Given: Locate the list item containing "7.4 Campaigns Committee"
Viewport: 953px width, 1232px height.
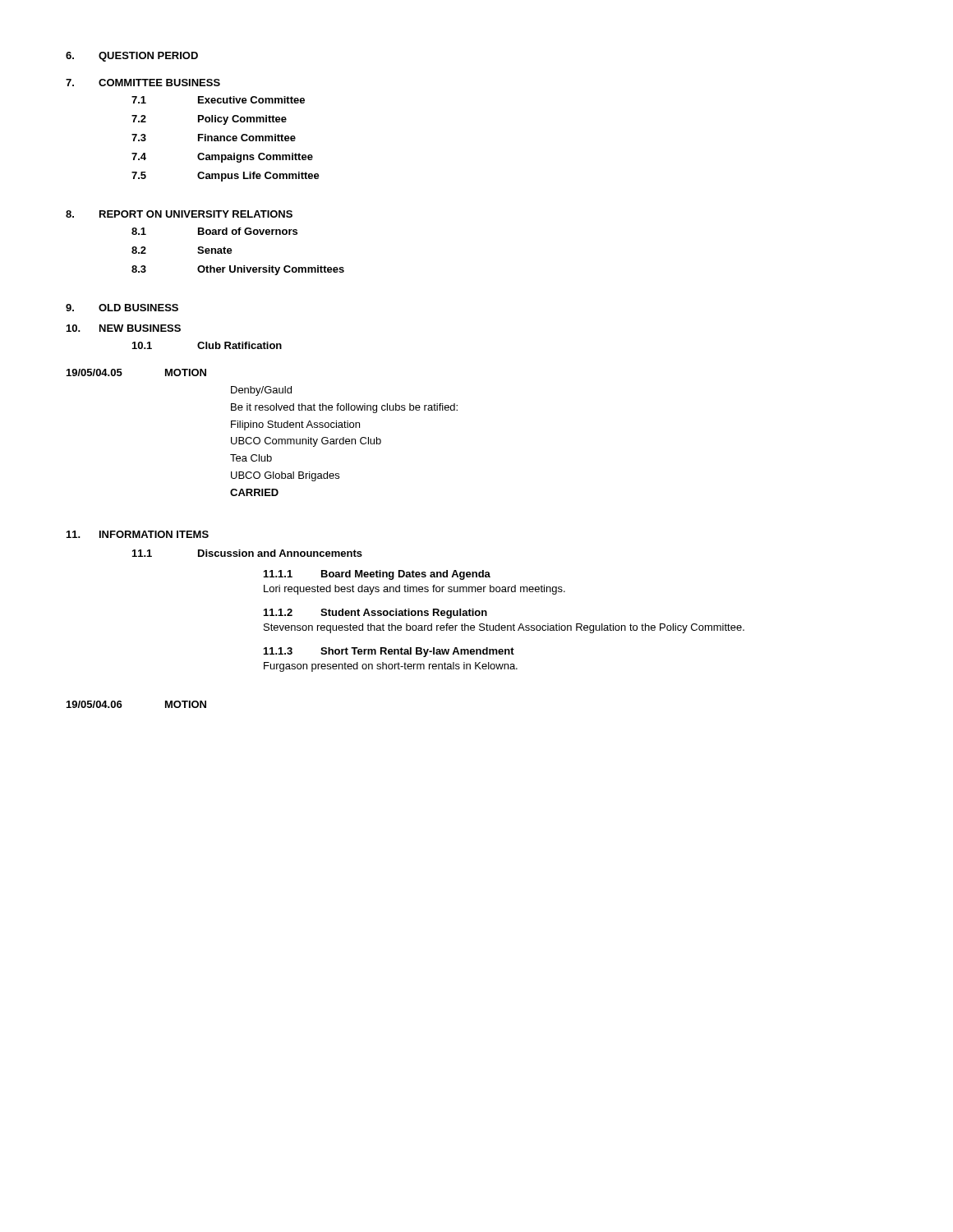Looking at the screenshot, I should (222, 156).
